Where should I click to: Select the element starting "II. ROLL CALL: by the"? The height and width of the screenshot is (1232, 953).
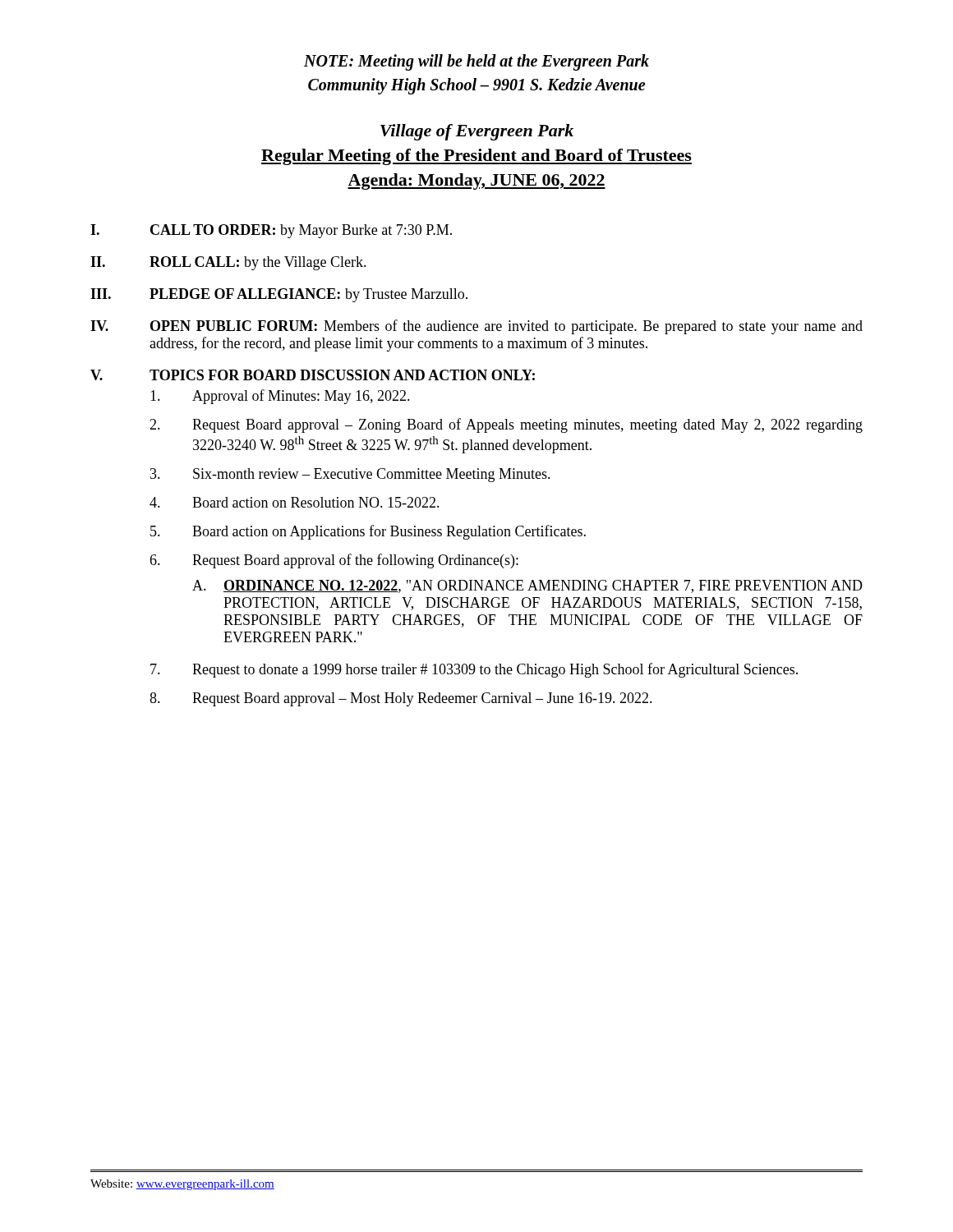[228, 263]
